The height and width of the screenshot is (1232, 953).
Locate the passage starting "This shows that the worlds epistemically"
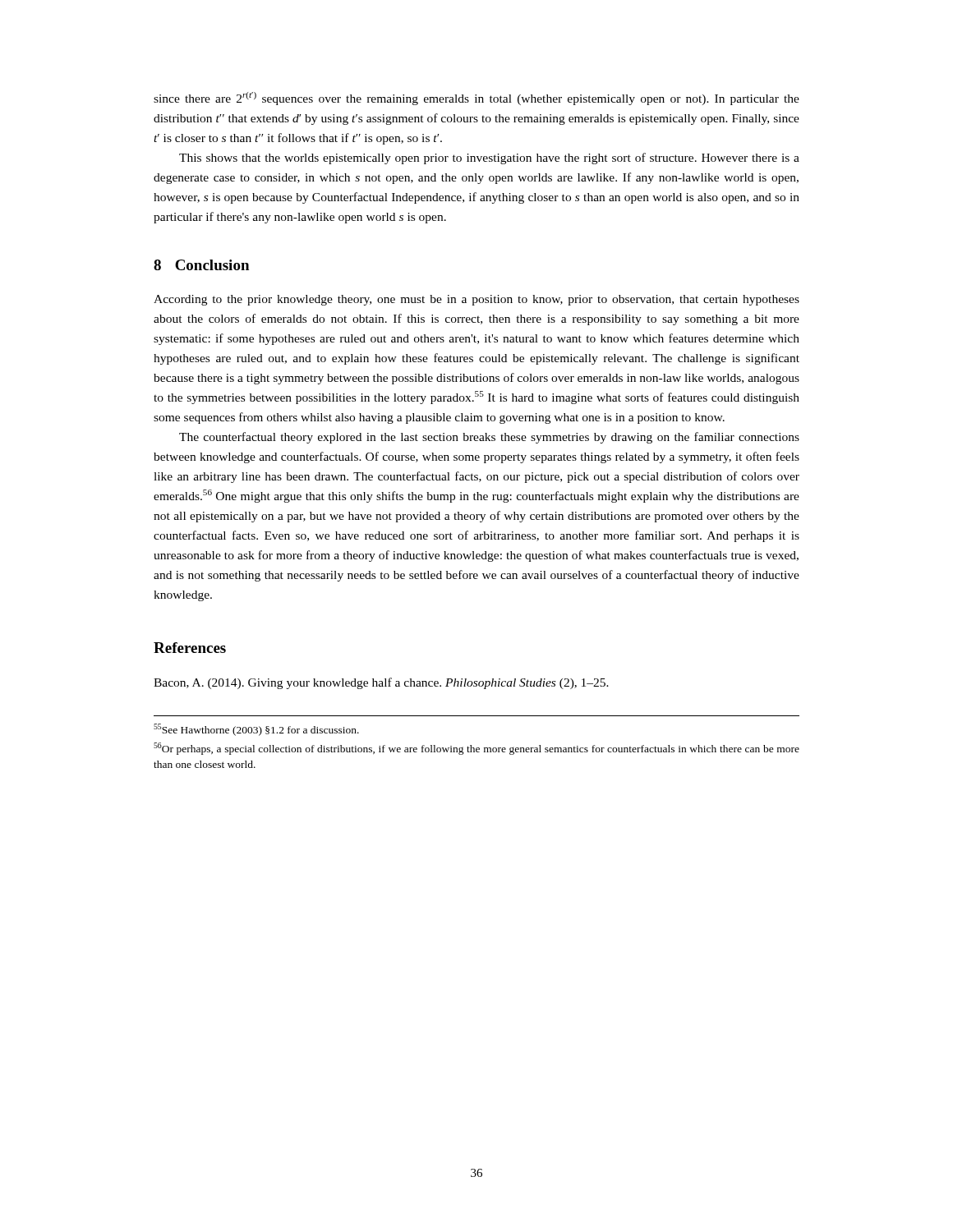[476, 187]
